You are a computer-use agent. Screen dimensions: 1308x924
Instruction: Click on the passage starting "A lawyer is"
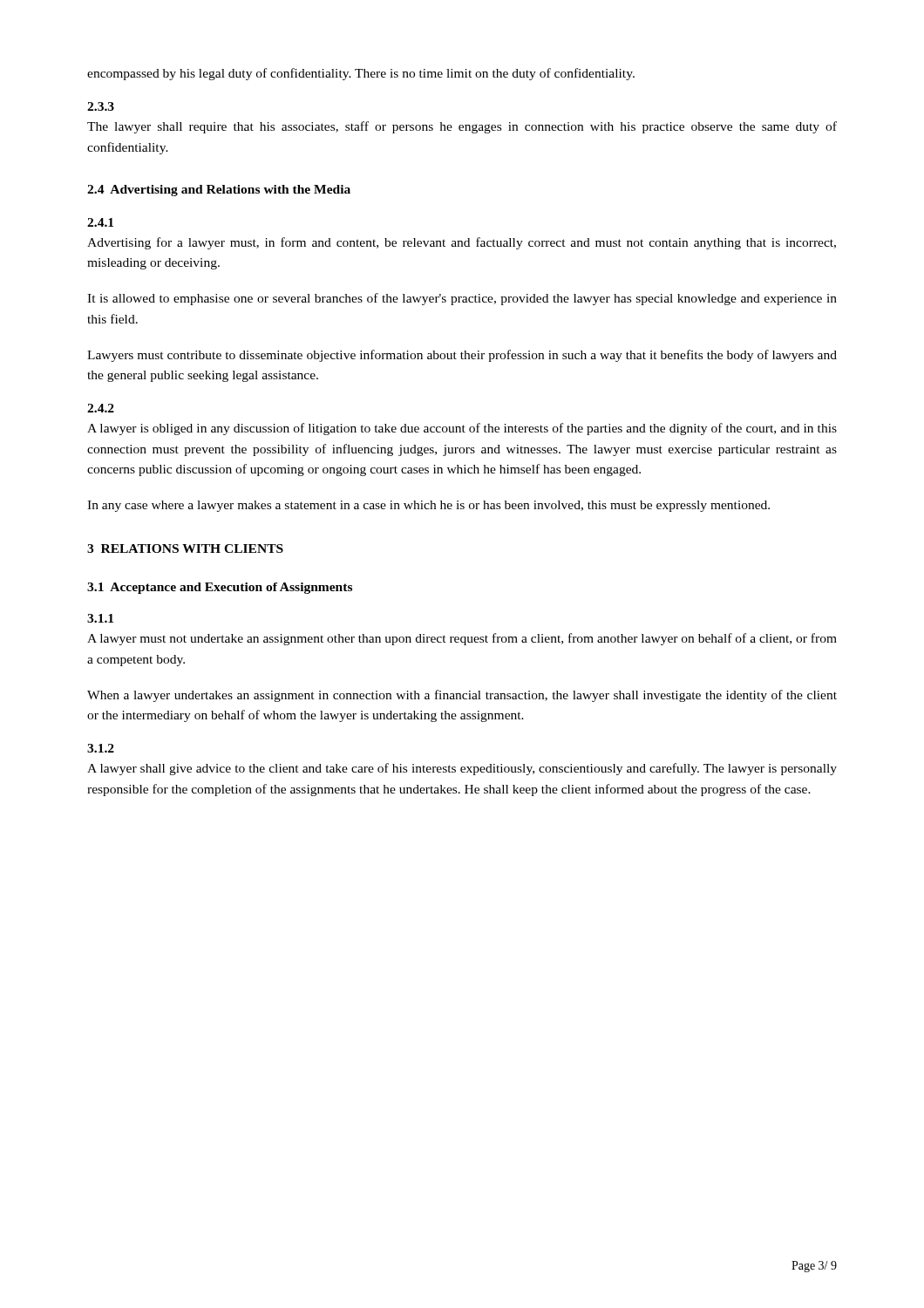click(x=462, y=448)
